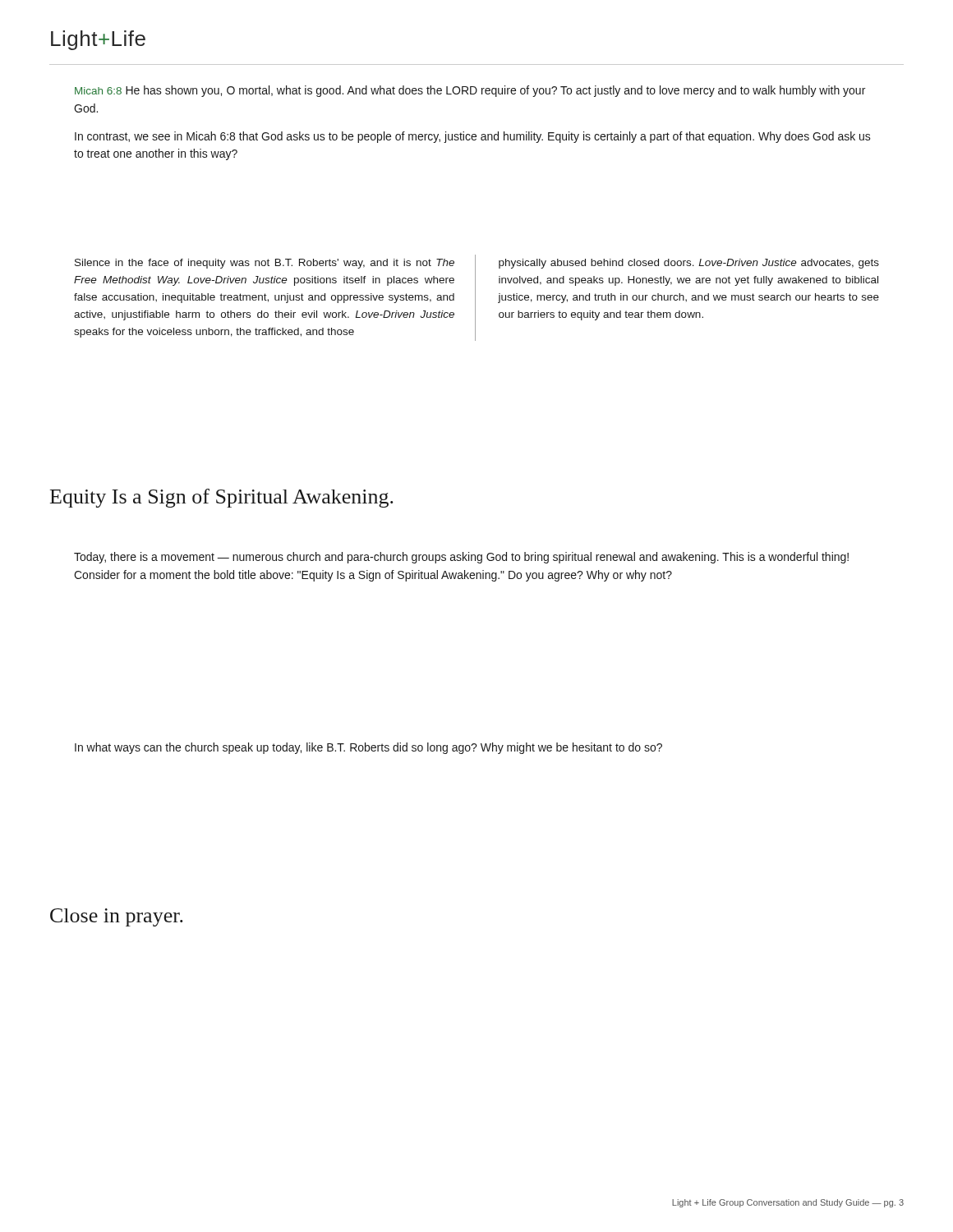Click on the text block with the text "Today, there is a movement — numerous"
The width and height of the screenshot is (953, 1232).
pos(476,566)
